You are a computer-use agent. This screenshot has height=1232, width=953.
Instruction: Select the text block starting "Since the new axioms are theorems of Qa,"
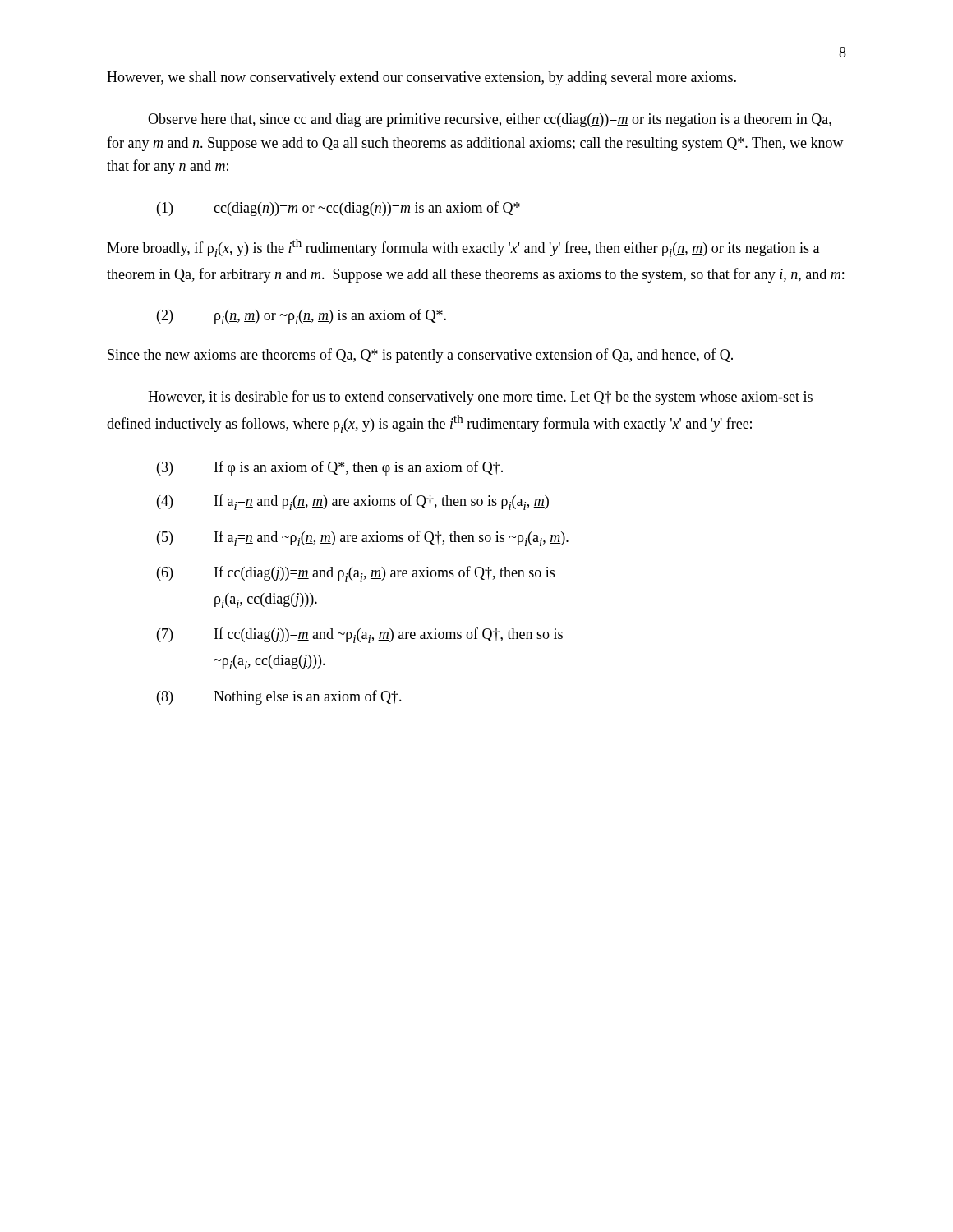[420, 355]
